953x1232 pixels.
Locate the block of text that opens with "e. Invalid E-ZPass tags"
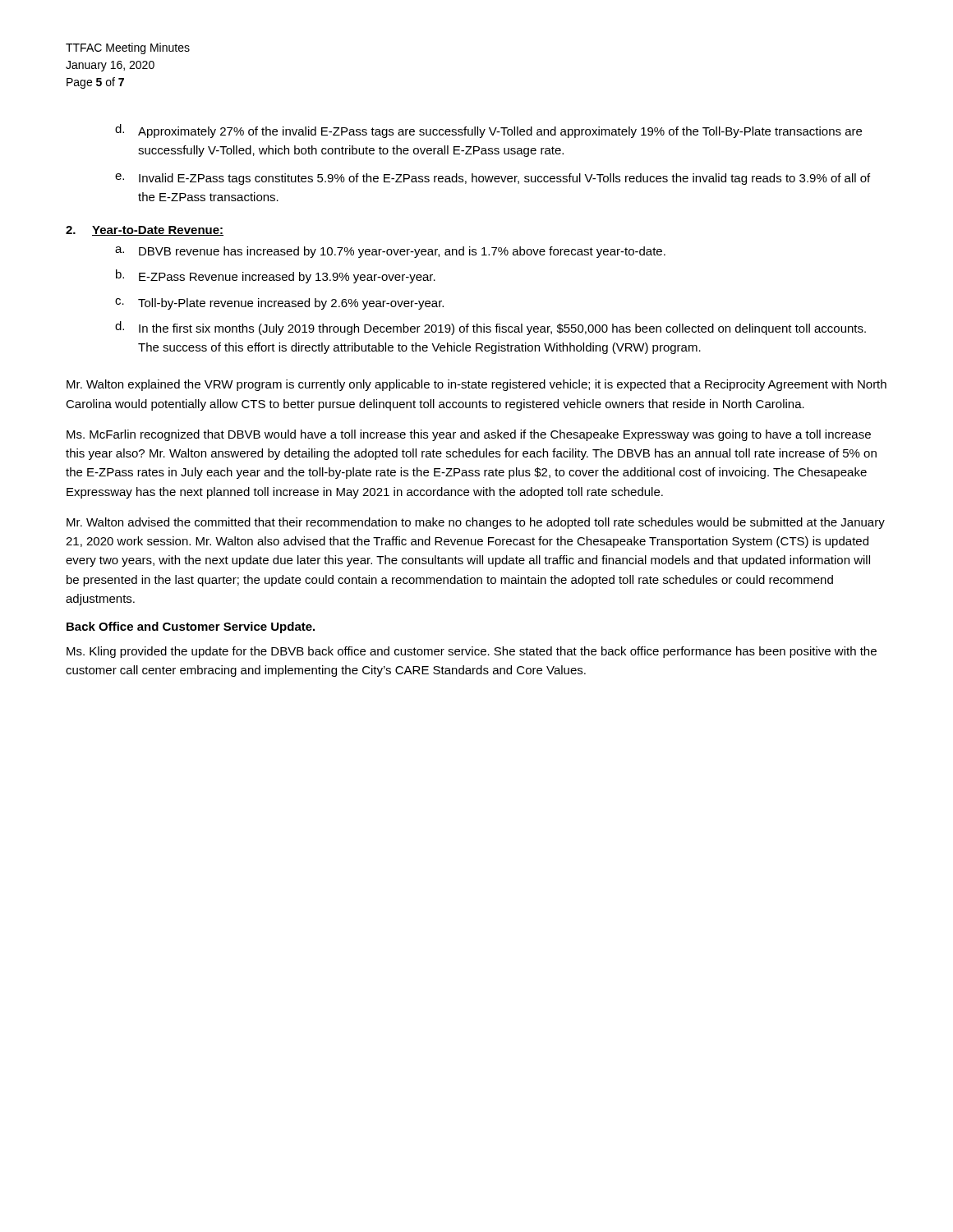[x=501, y=187]
